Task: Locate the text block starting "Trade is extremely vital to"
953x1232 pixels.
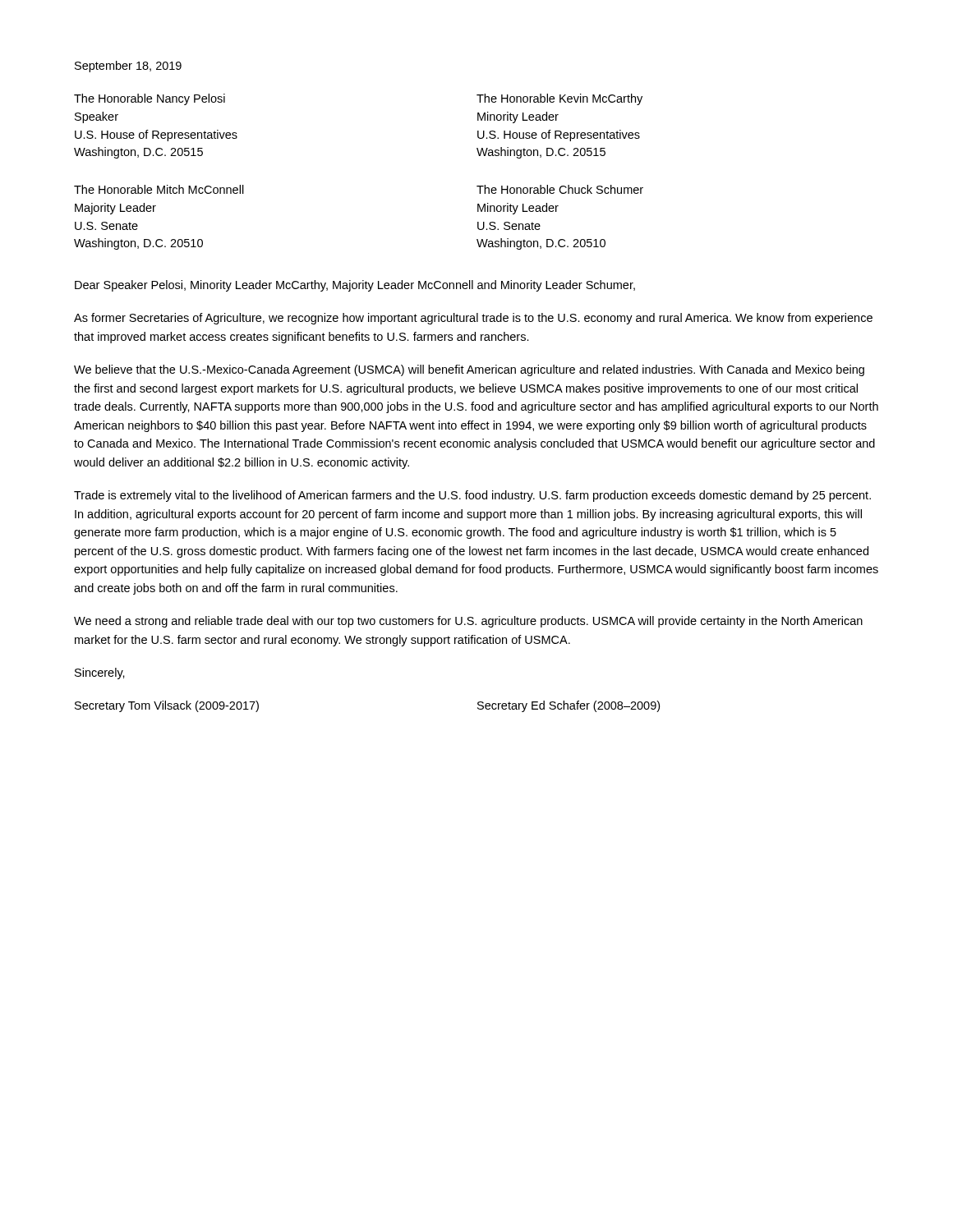Action: pos(476,542)
